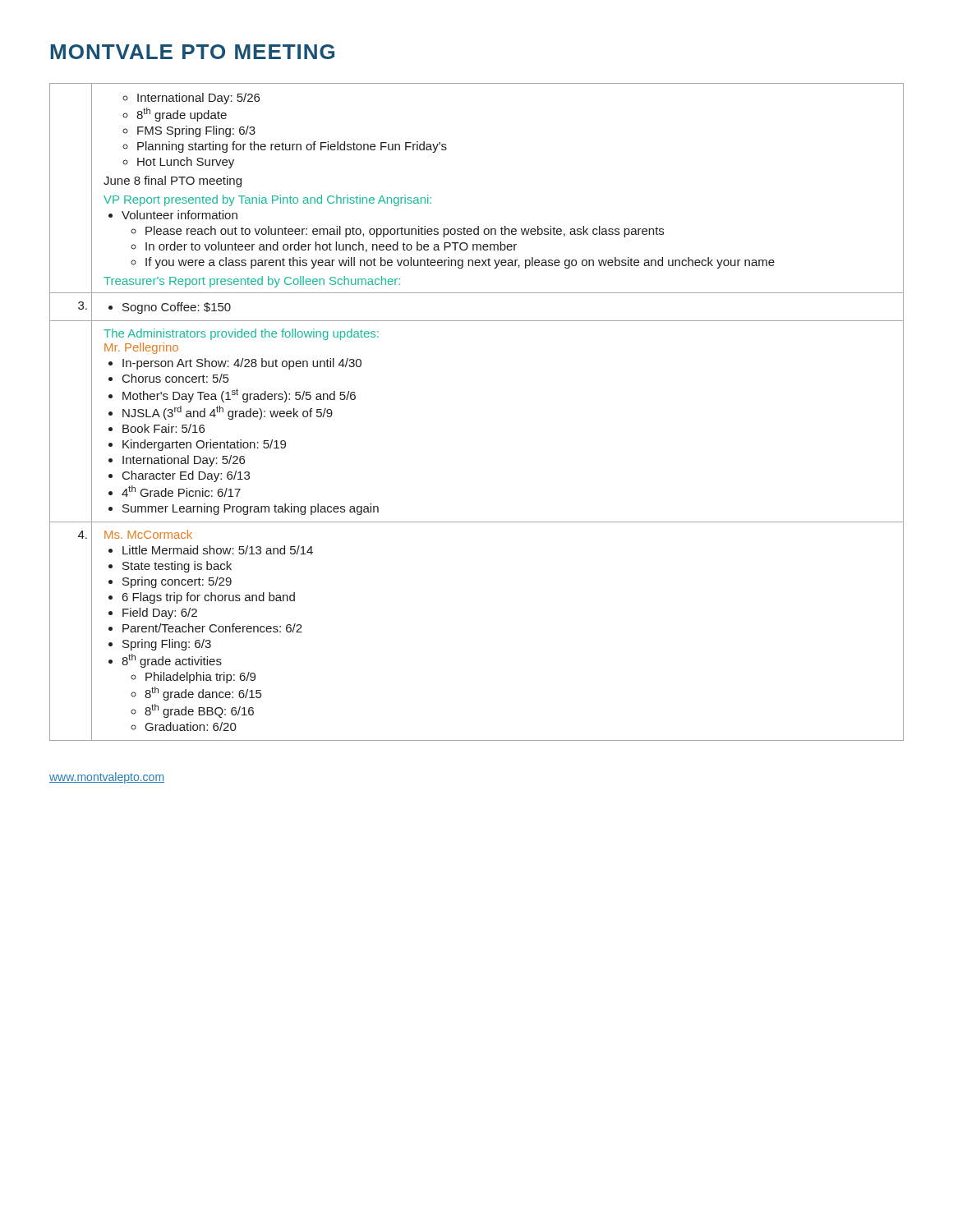This screenshot has width=953, height=1232.
Task: Select the element starting "International Day: 5/26"
Action: (x=191, y=99)
